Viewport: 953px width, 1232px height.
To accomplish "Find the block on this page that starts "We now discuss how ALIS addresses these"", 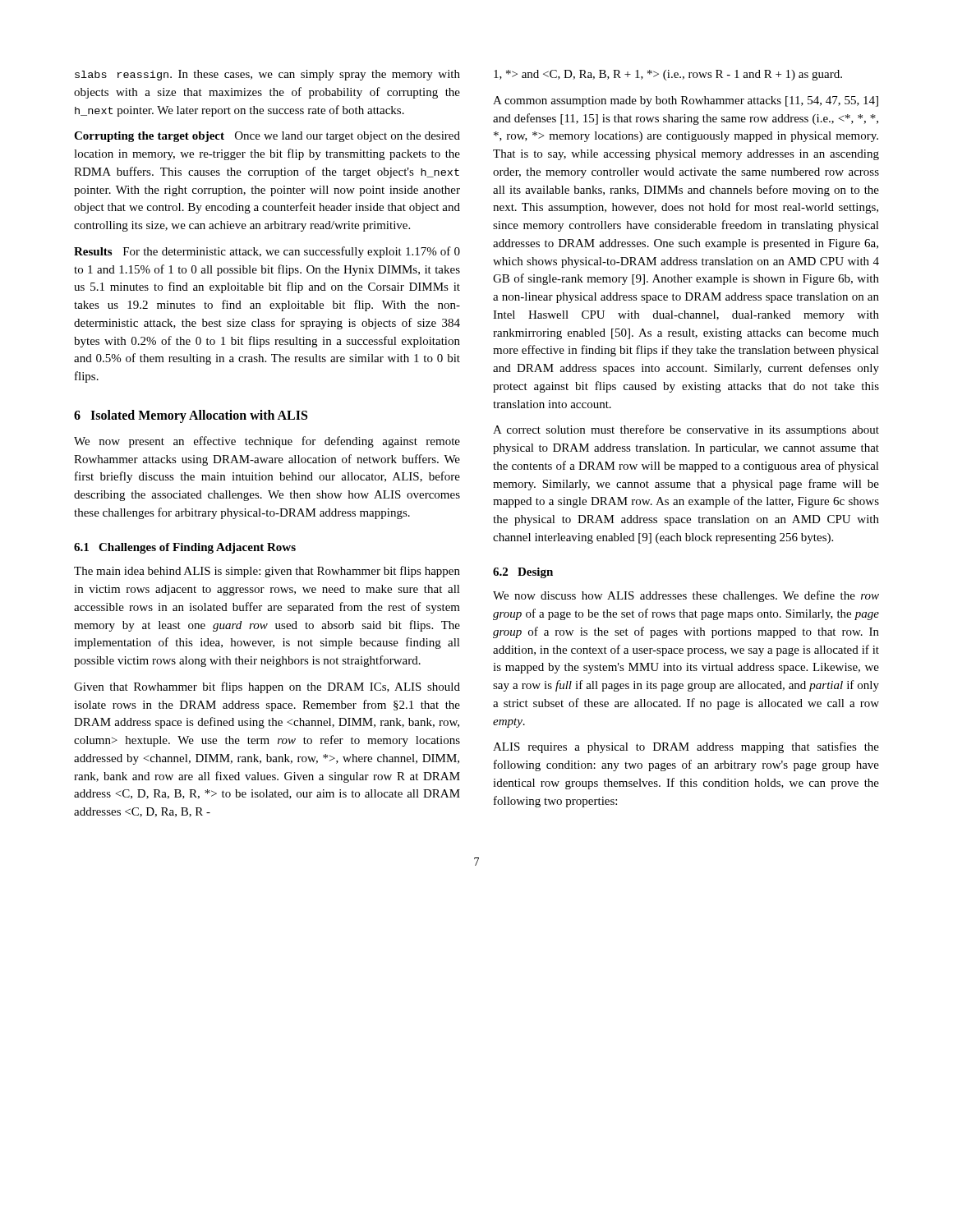I will click(x=686, y=699).
